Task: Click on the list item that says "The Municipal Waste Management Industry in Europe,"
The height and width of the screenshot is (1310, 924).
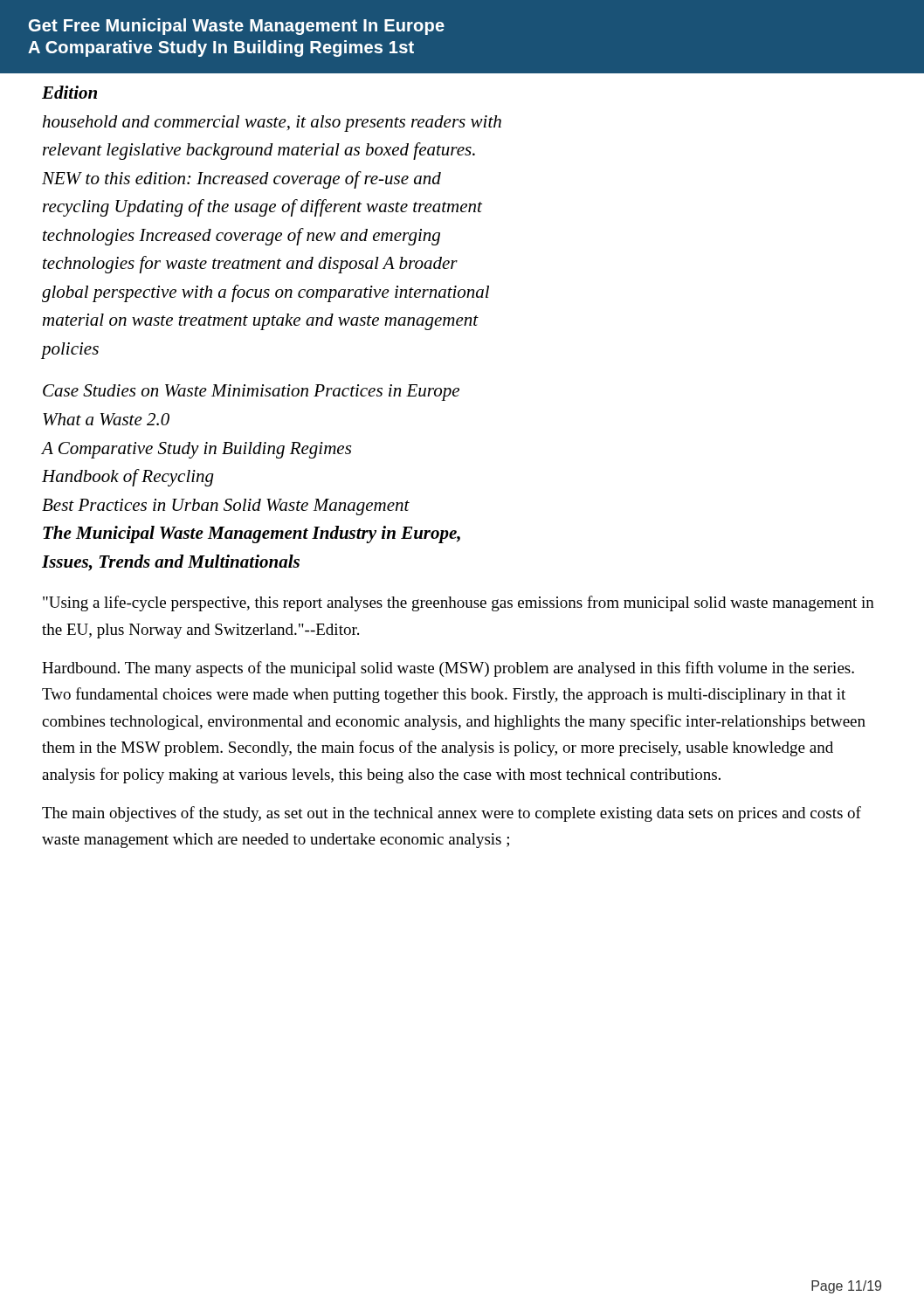Action: (252, 547)
